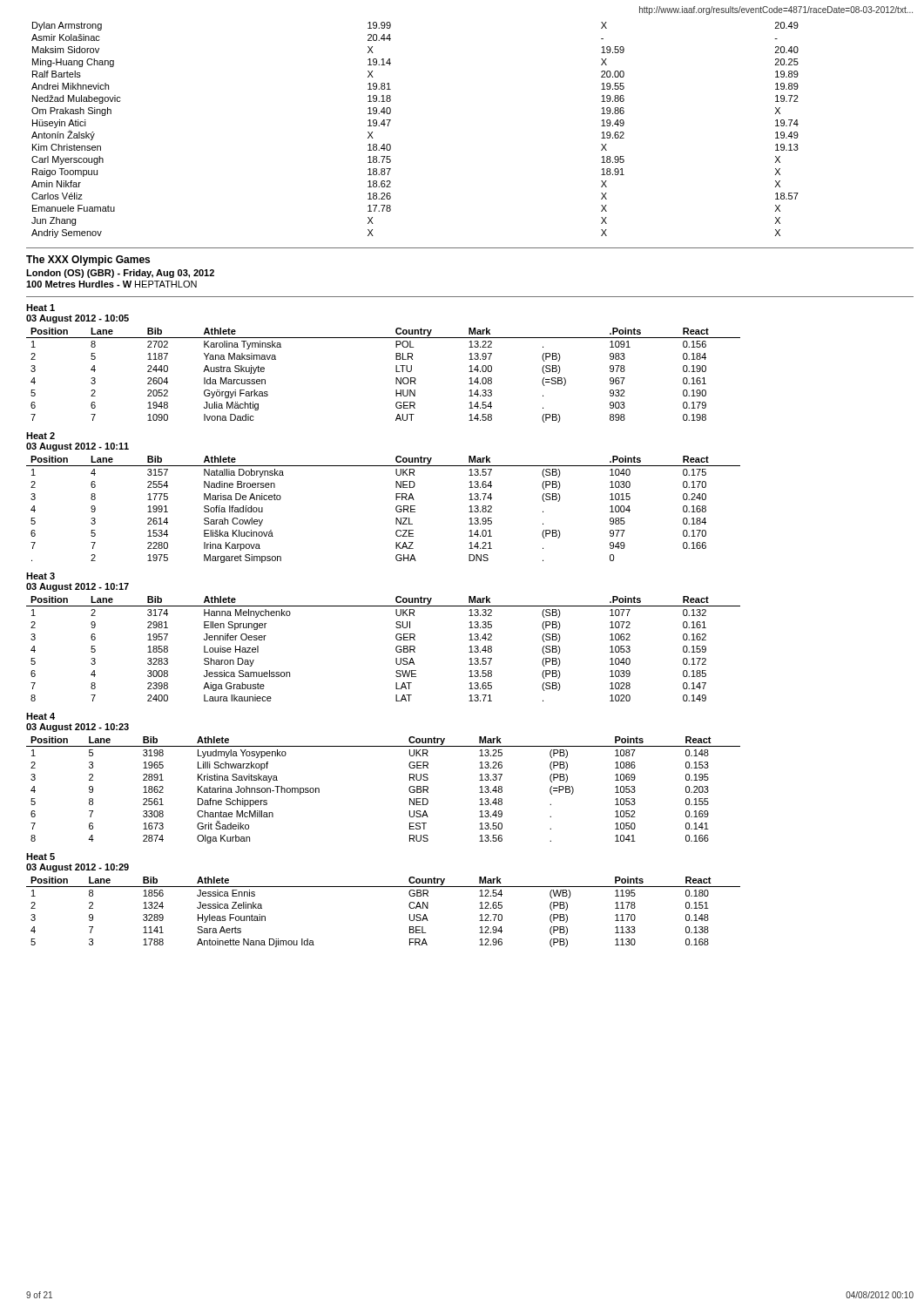Image resolution: width=924 pixels, height=1307 pixels.
Task: Find the table that mentions "Hyleas Fountain"
Action: click(470, 911)
